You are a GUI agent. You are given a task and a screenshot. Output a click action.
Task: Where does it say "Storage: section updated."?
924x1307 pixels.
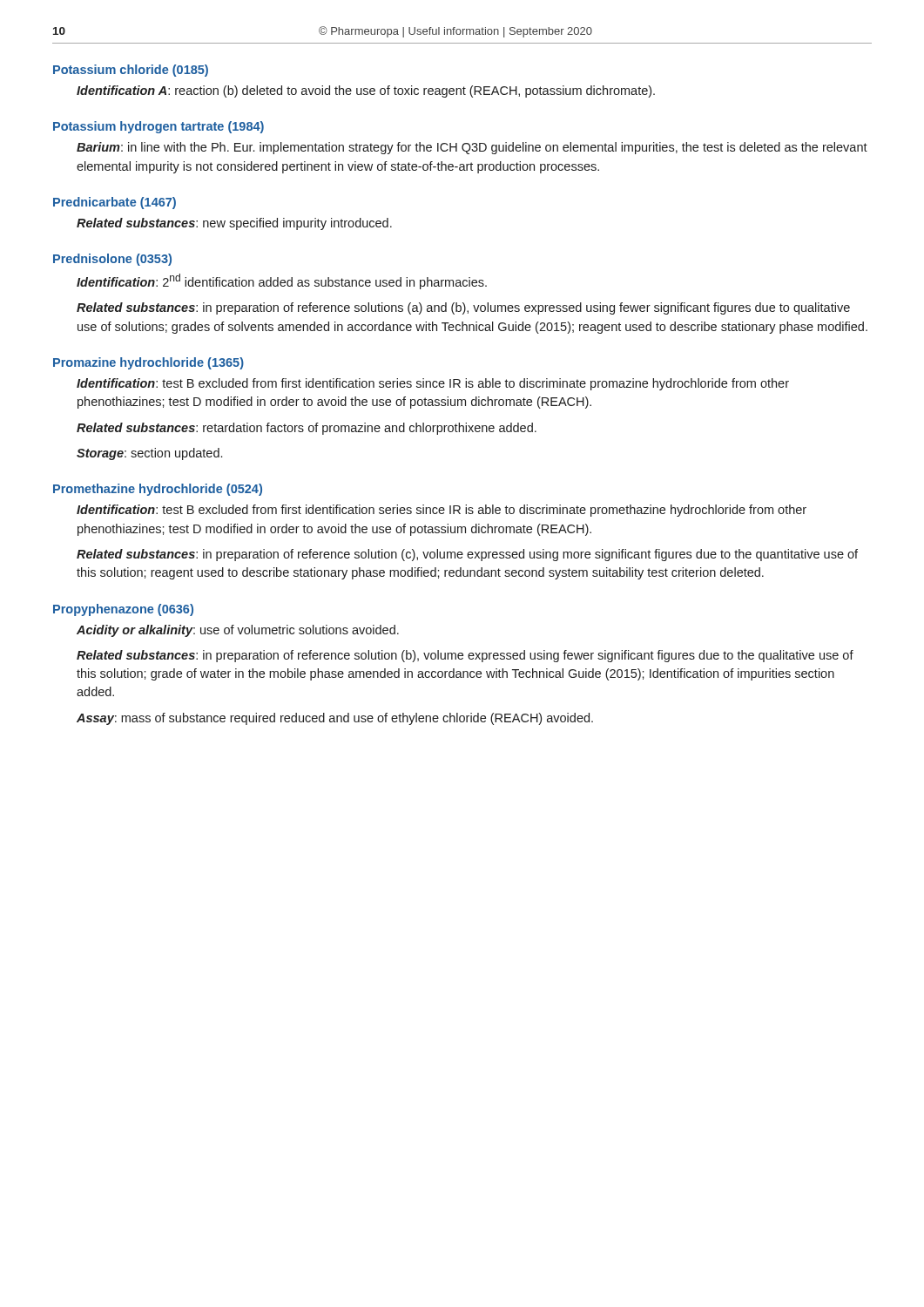[149, 454]
